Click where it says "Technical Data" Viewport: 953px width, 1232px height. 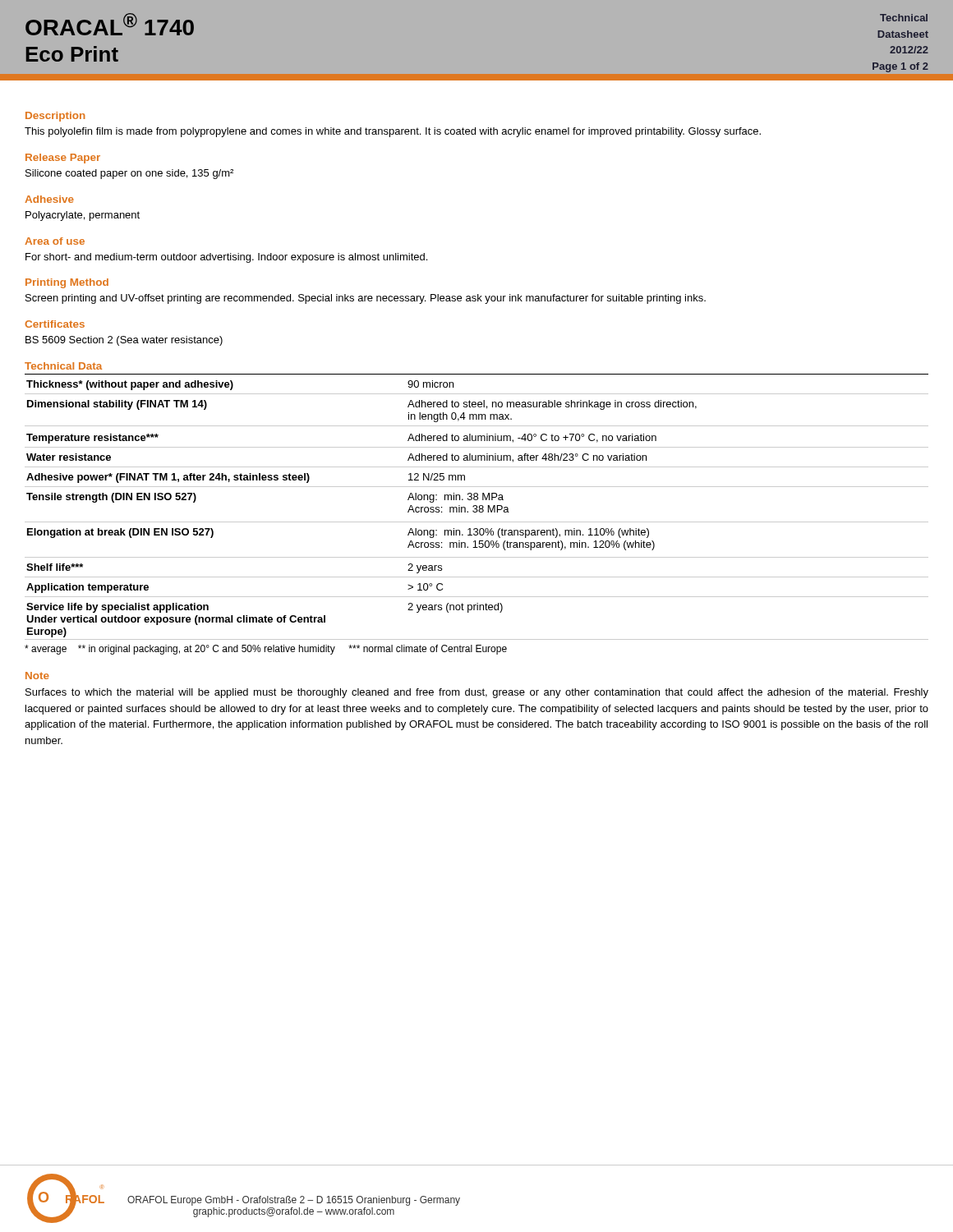[x=63, y=366]
